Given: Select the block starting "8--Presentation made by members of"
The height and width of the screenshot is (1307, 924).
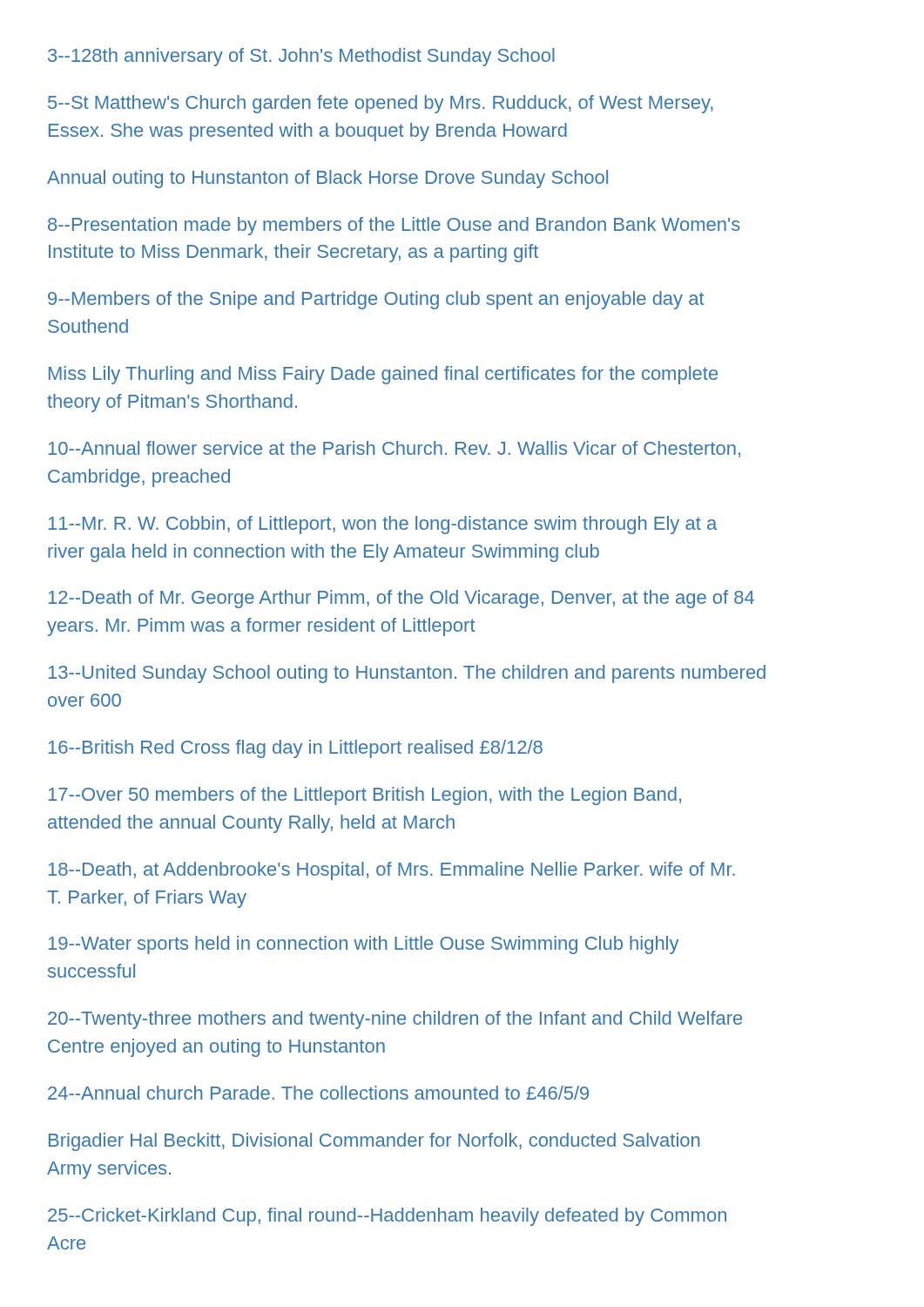Looking at the screenshot, I should [394, 238].
